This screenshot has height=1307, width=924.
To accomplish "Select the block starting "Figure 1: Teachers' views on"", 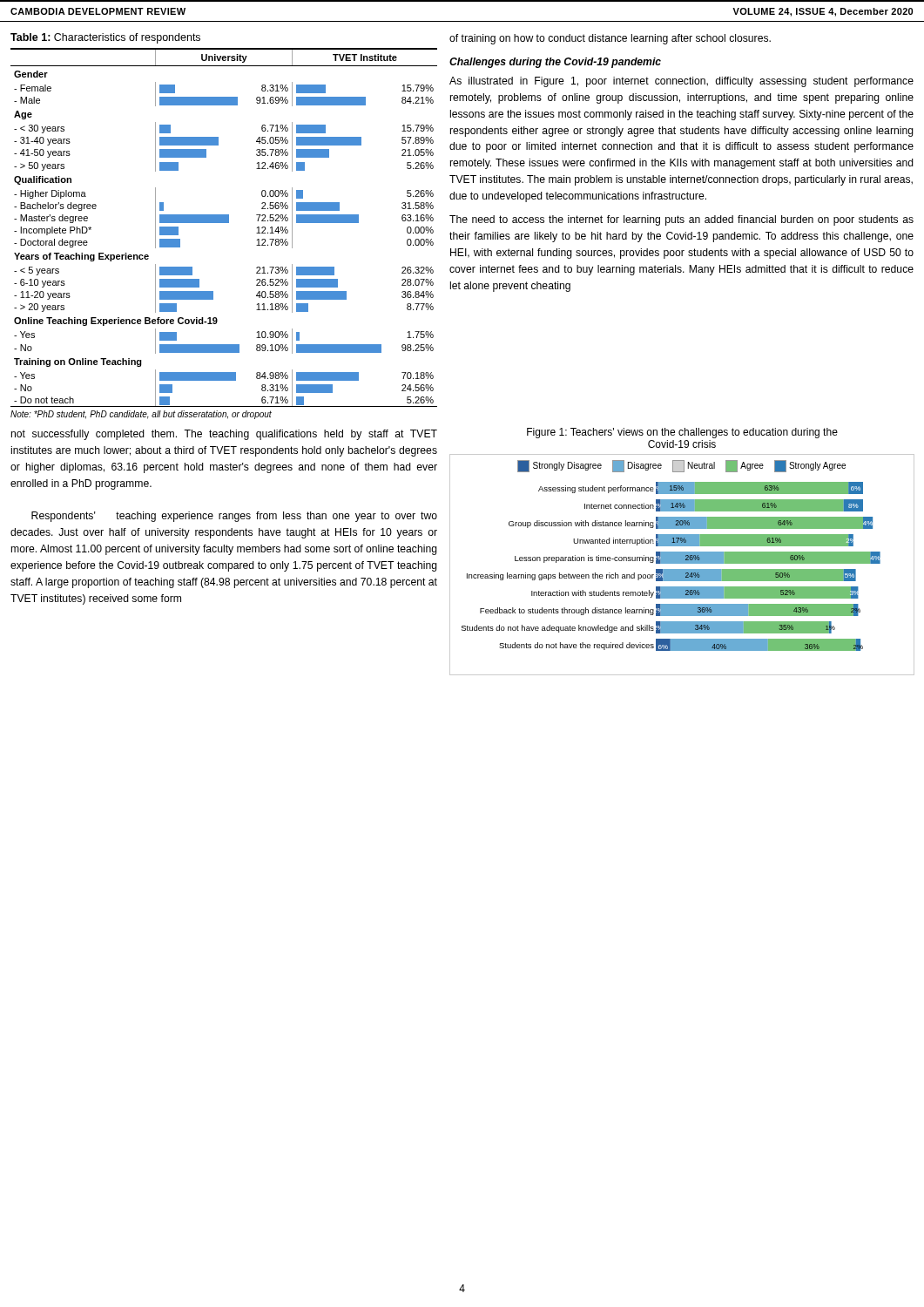I will pyautogui.click(x=682, y=438).
